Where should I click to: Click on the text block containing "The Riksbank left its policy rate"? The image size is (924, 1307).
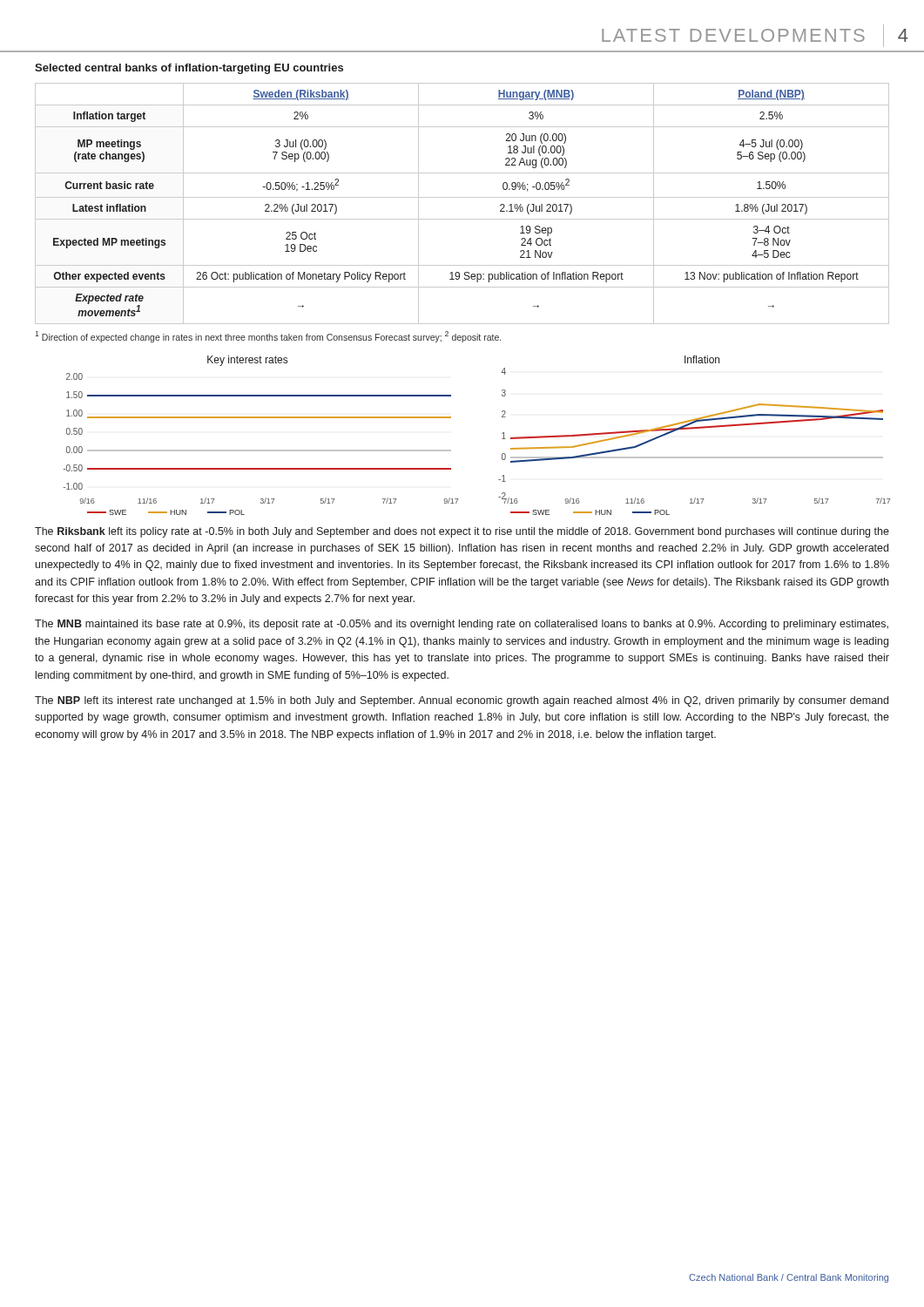click(x=462, y=565)
